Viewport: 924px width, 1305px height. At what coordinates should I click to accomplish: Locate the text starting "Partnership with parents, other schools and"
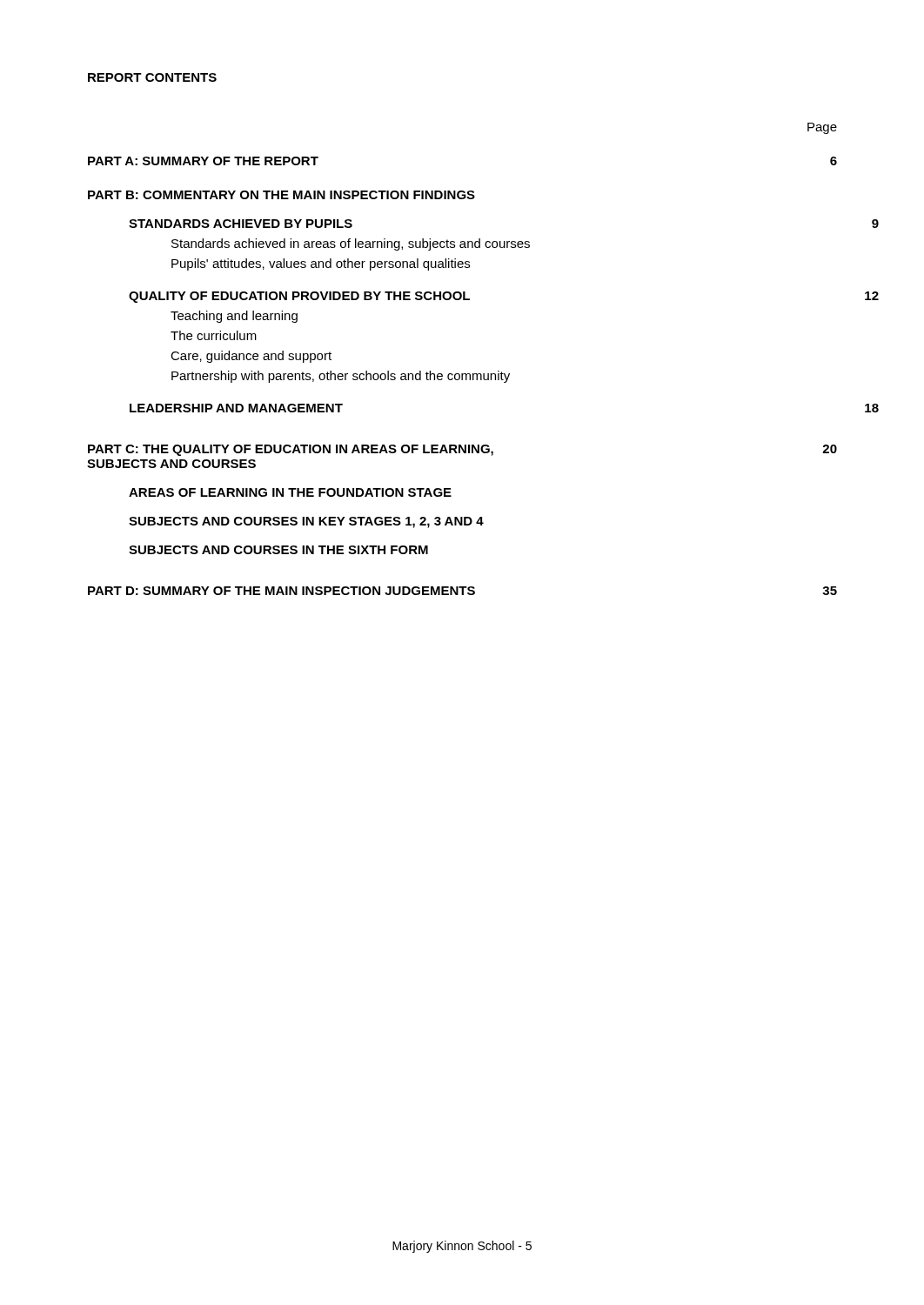click(462, 375)
